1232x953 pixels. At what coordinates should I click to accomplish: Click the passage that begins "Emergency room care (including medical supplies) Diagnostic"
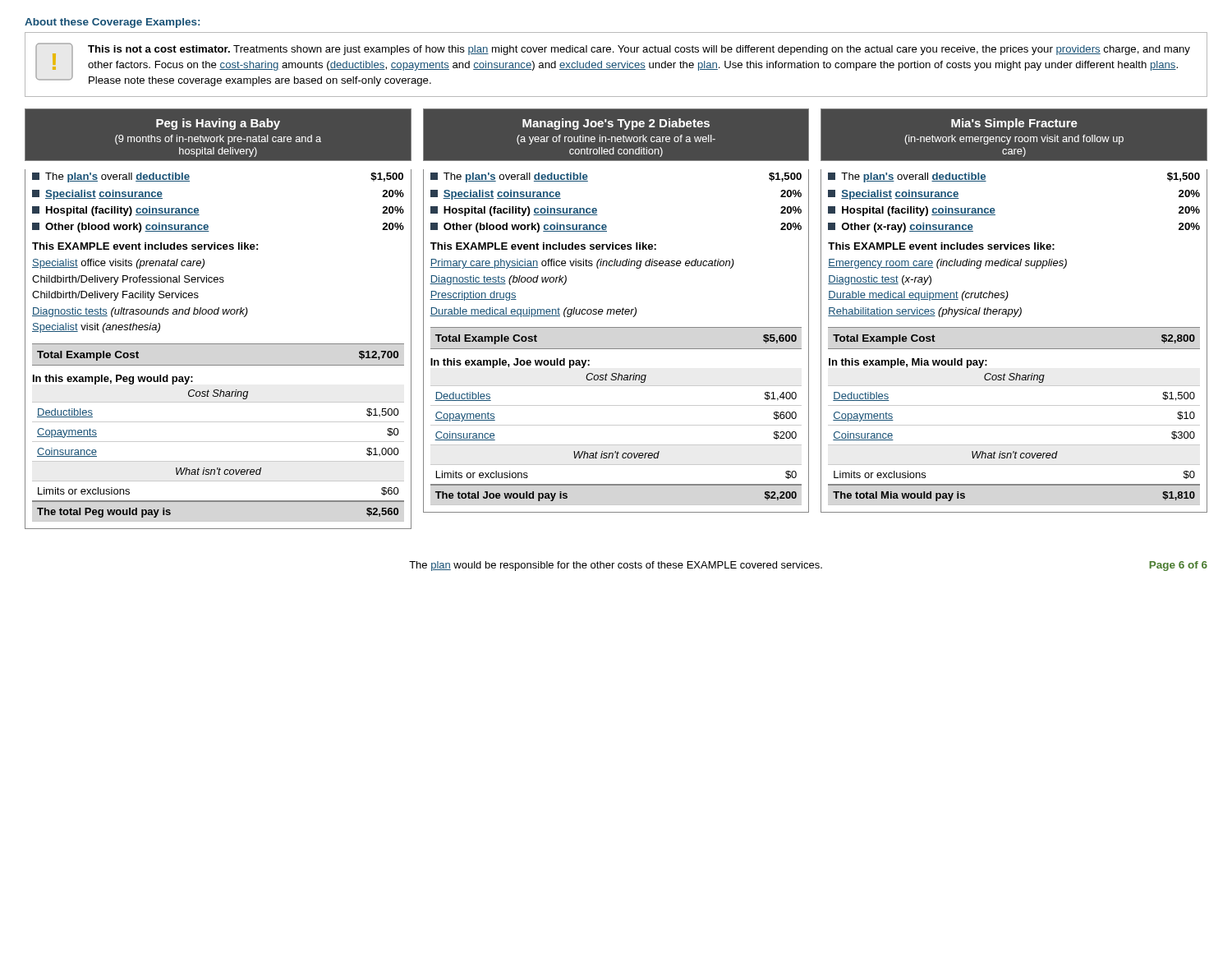click(1014, 287)
